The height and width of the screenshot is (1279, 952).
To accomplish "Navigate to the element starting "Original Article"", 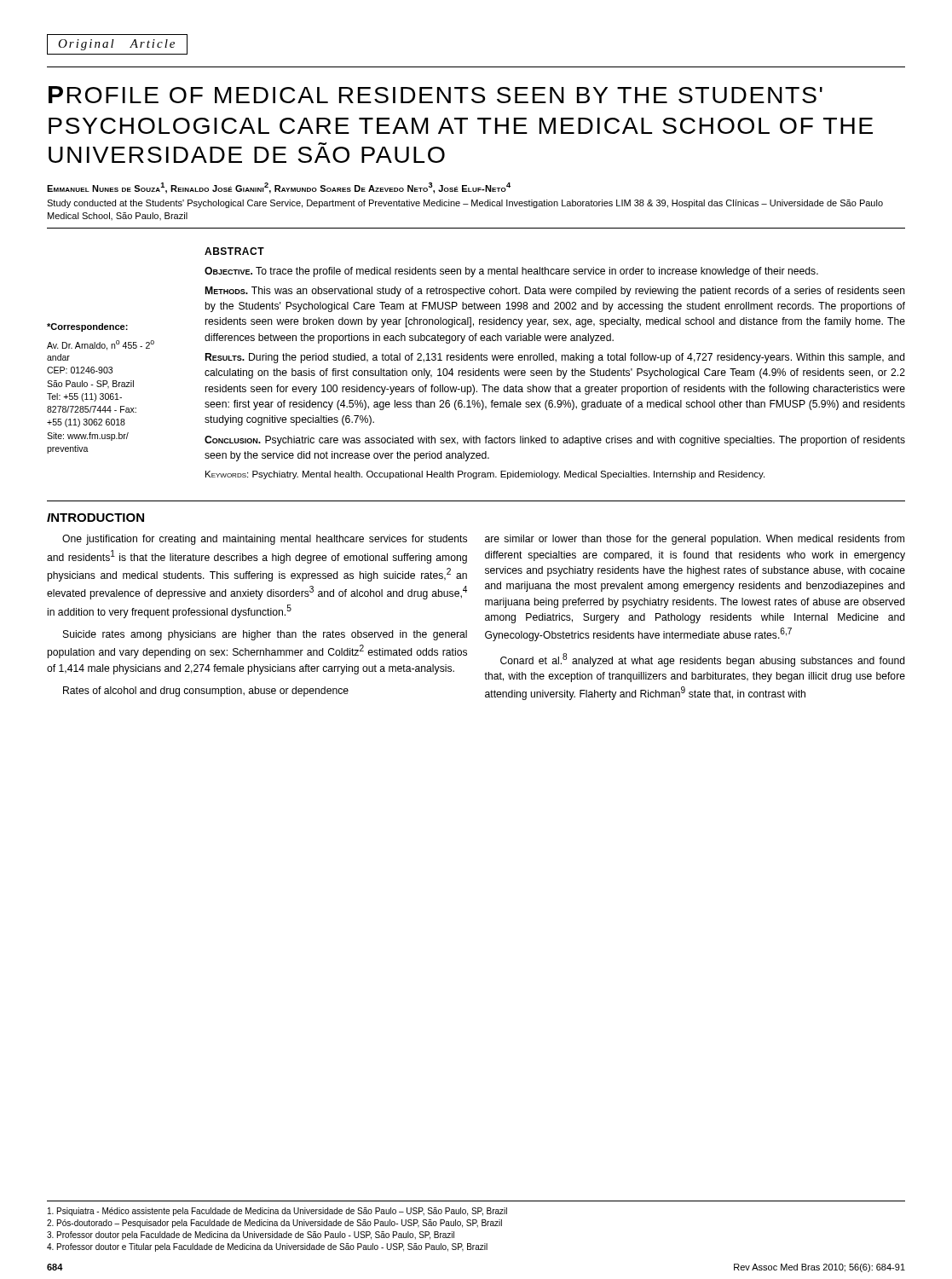I will pyautogui.click(x=117, y=43).
